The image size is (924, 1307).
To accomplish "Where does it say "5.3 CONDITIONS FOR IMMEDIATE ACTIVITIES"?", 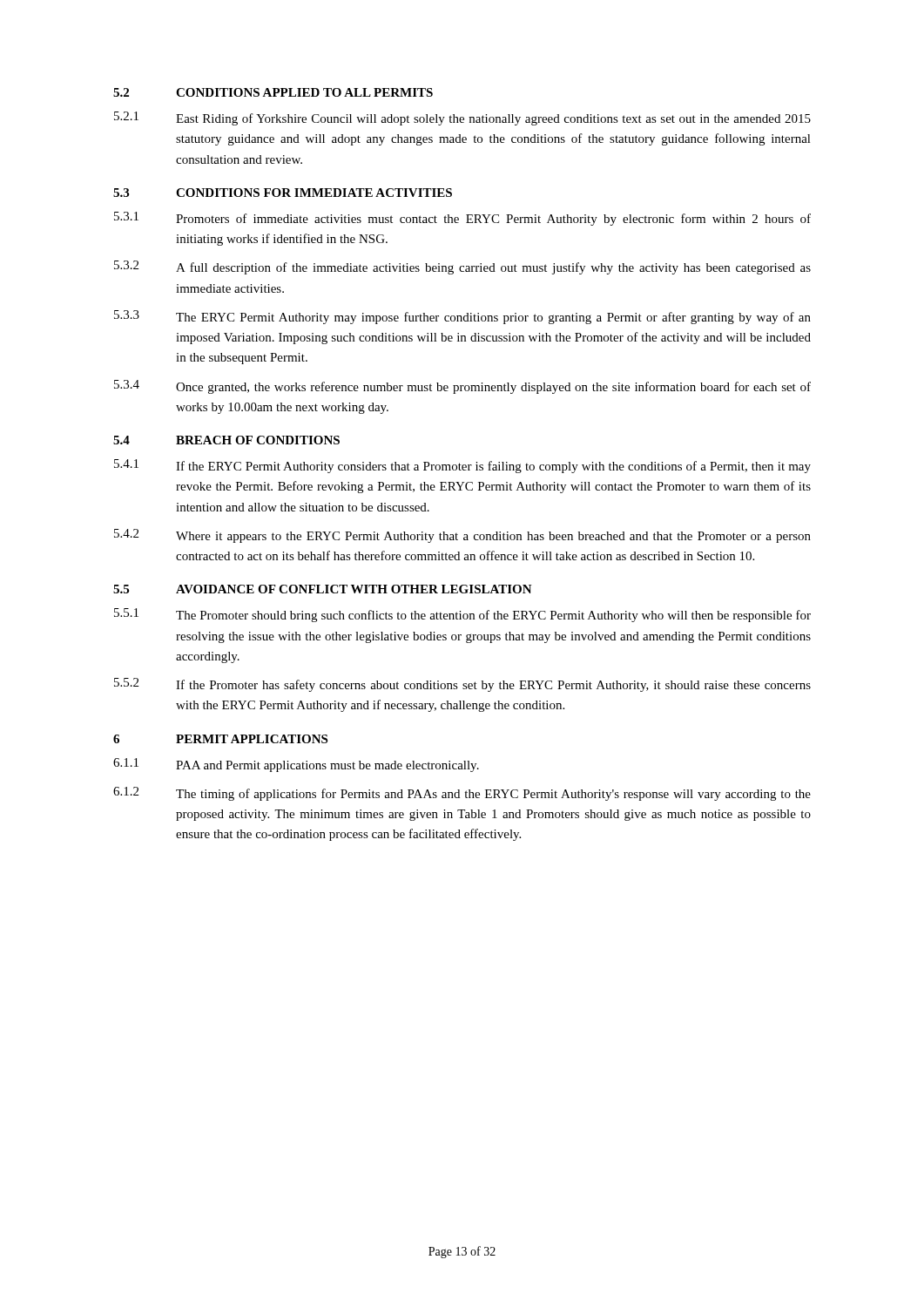I will (283, 193).
